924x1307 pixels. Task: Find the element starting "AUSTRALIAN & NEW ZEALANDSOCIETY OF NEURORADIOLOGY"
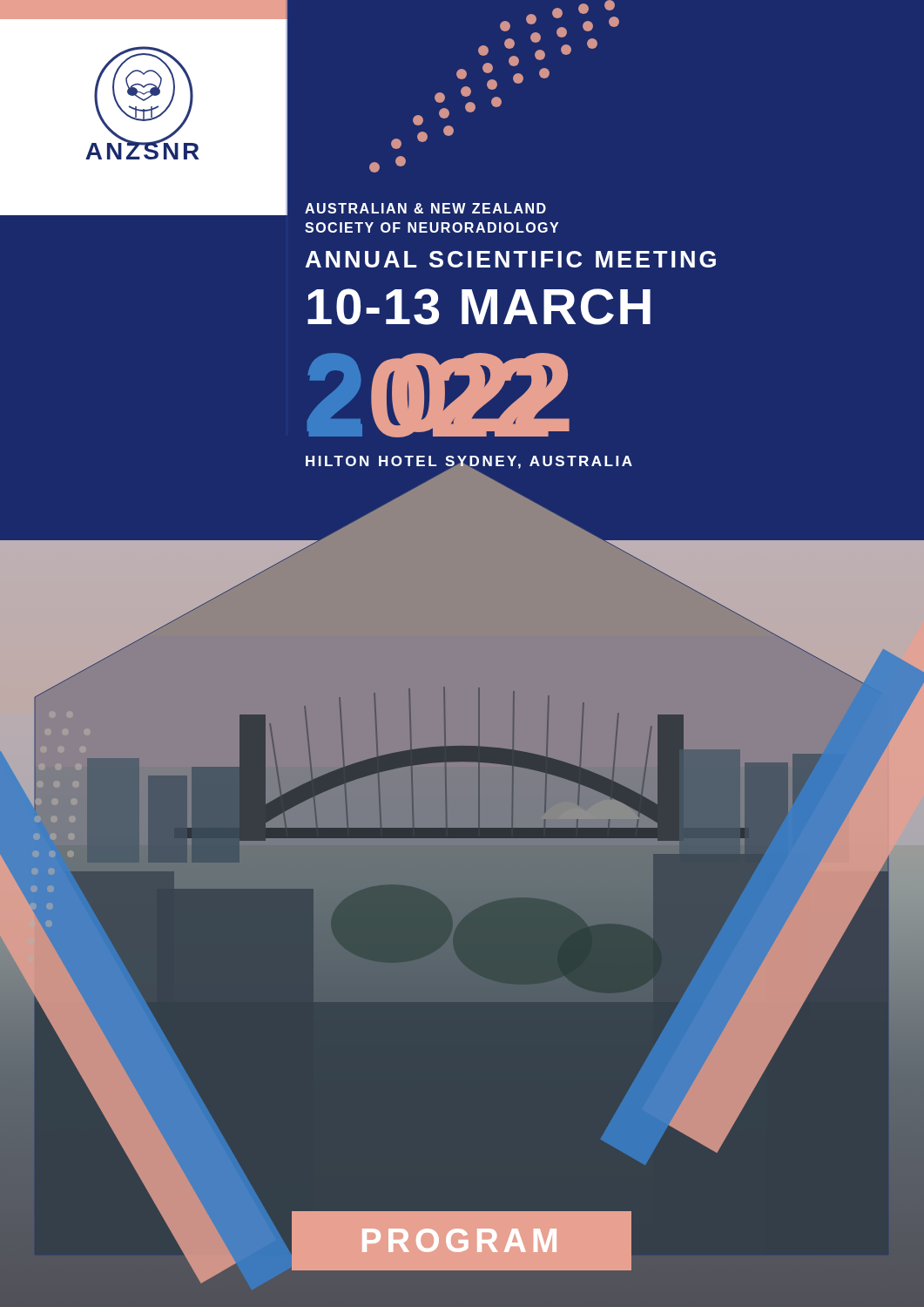433,212
